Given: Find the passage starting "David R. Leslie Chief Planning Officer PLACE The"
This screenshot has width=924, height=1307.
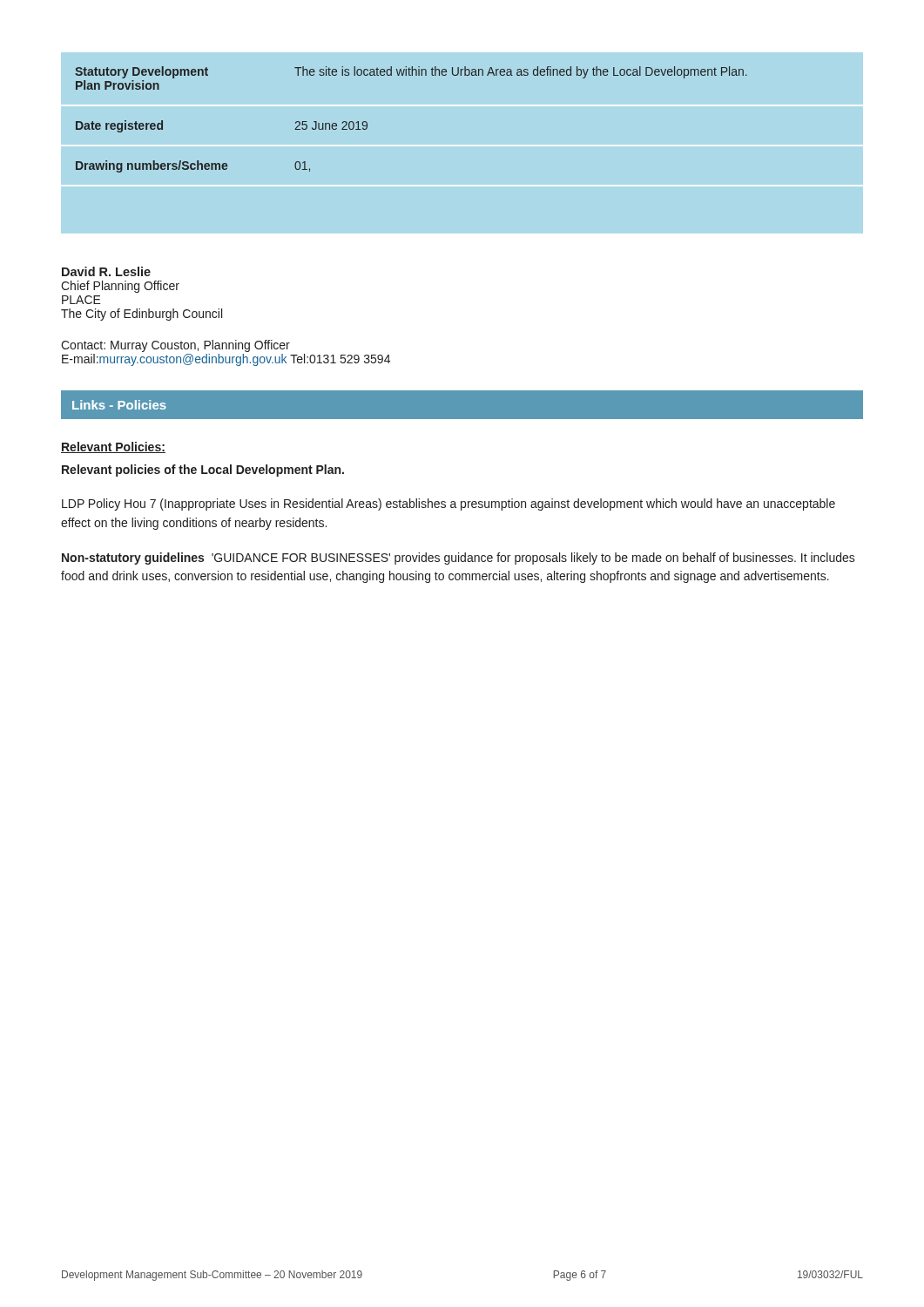Looking at the screenshot, I should coord(106,271).
